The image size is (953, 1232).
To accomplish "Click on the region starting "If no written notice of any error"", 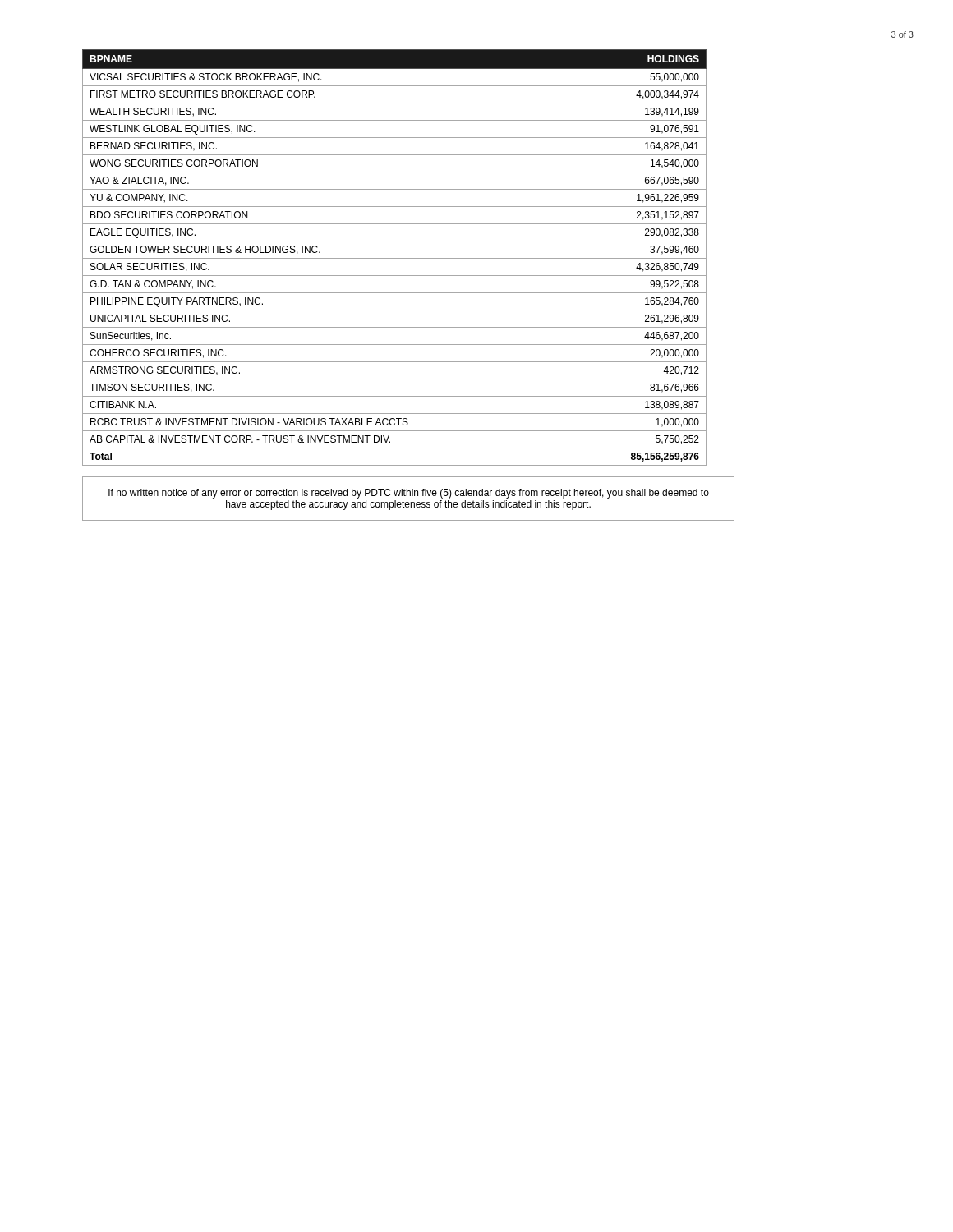I will pos(408,499).
